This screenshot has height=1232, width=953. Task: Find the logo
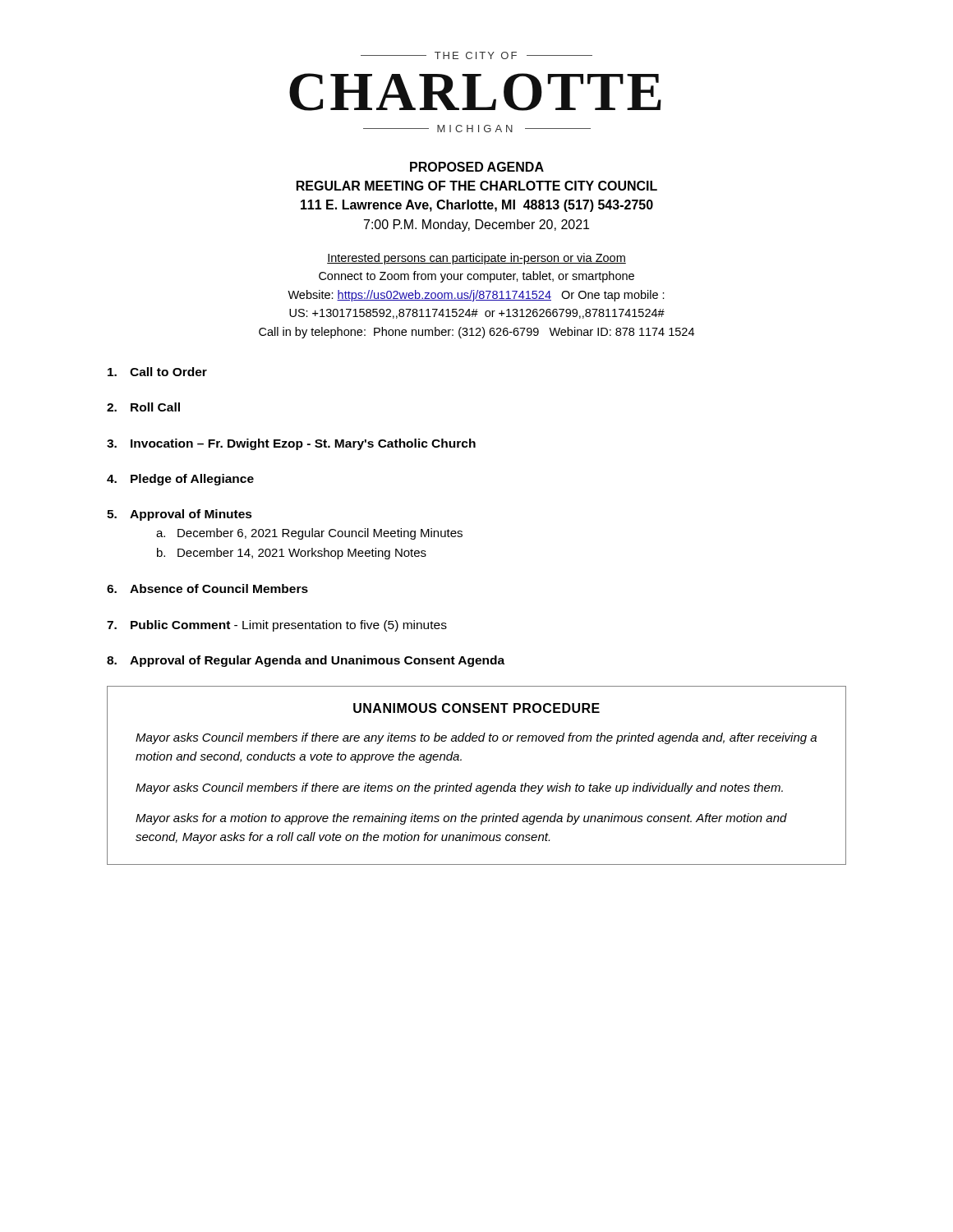476,92
